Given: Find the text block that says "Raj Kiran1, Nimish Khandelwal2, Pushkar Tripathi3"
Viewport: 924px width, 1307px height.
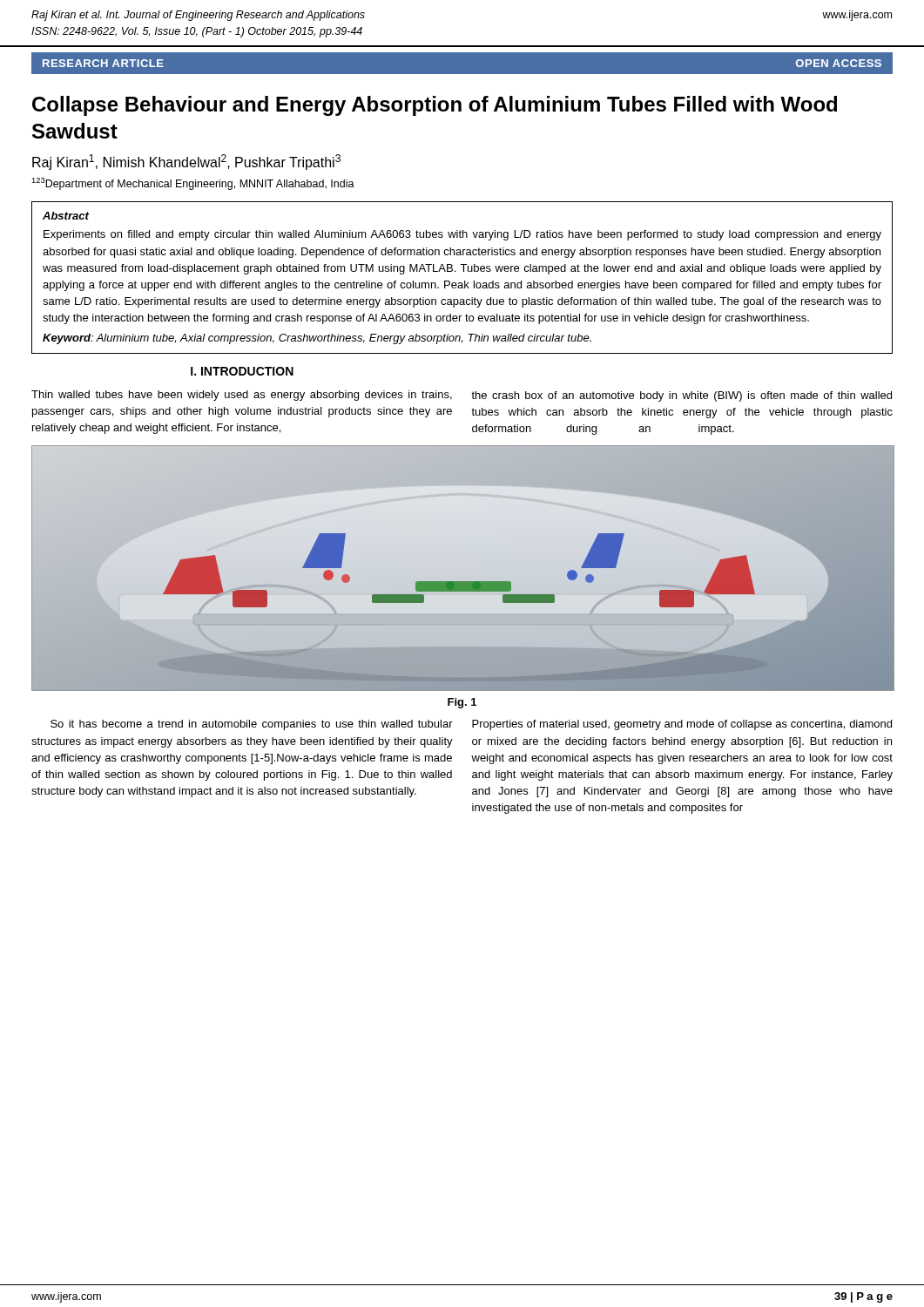Looking at the screenshot, I should (x=193, y=171).
